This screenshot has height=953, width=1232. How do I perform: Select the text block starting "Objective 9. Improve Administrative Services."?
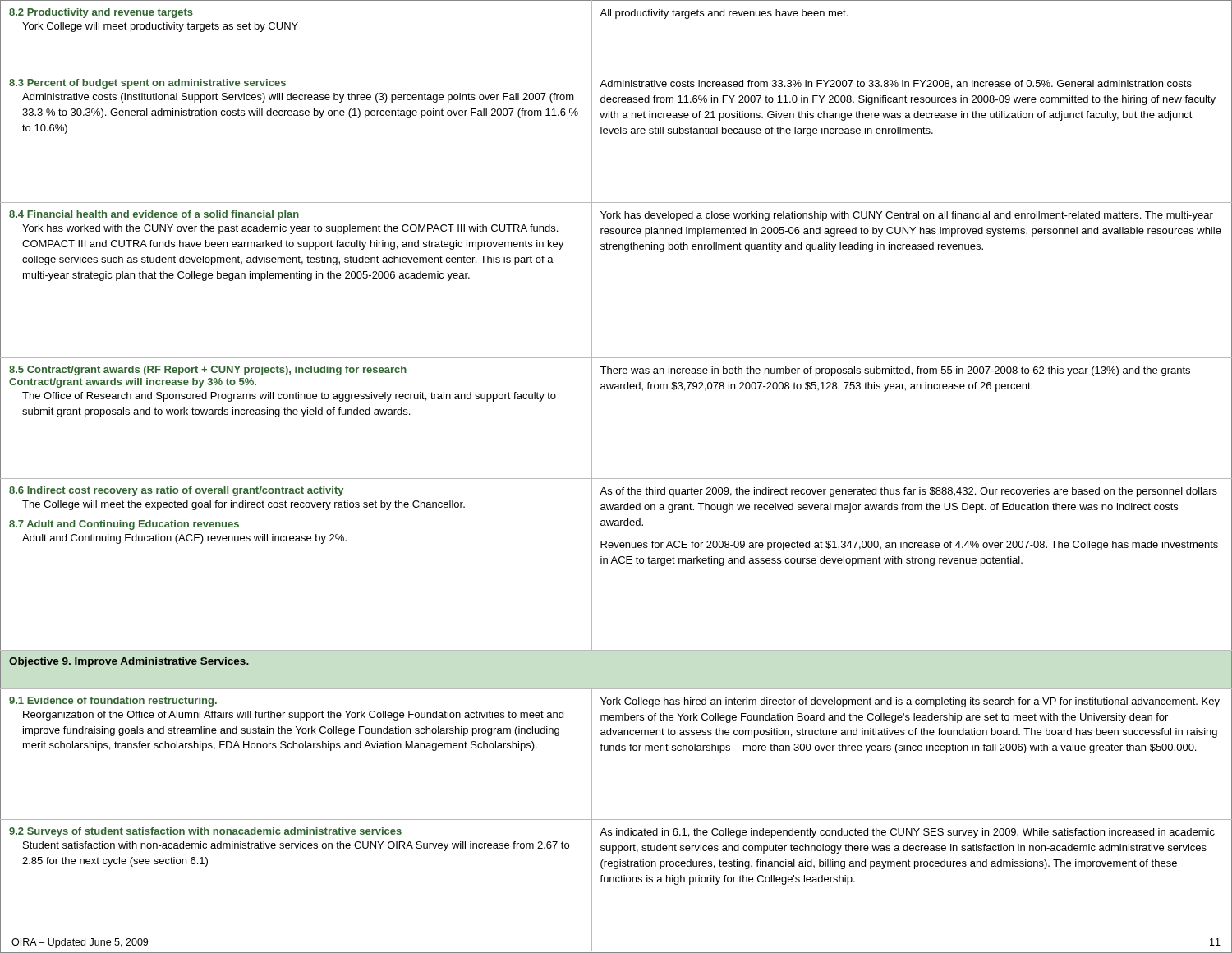tap(129, 661)
